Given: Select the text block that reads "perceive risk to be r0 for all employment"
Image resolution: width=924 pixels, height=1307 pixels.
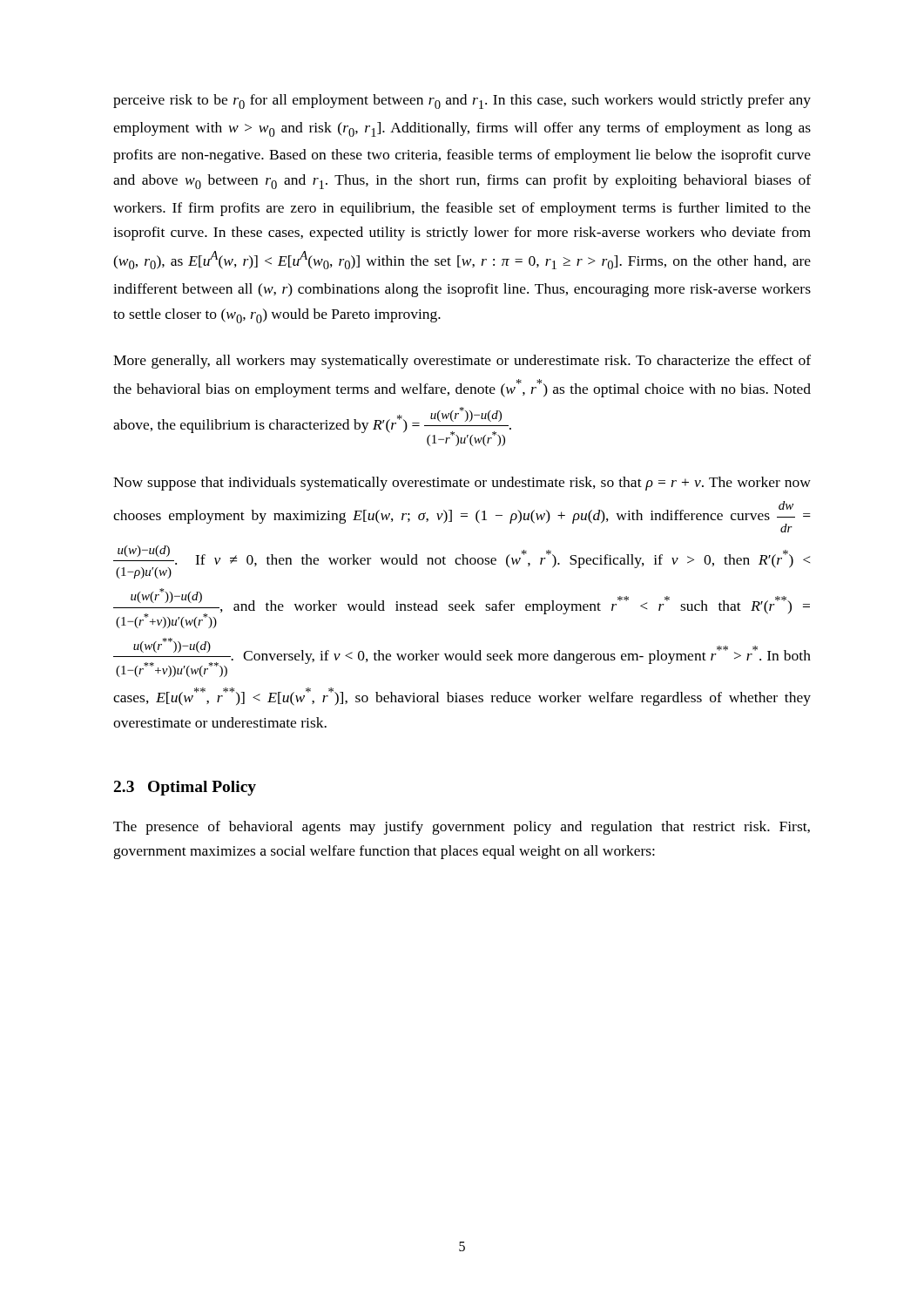Looking at the screenshot, I should [x=462, y=208].
